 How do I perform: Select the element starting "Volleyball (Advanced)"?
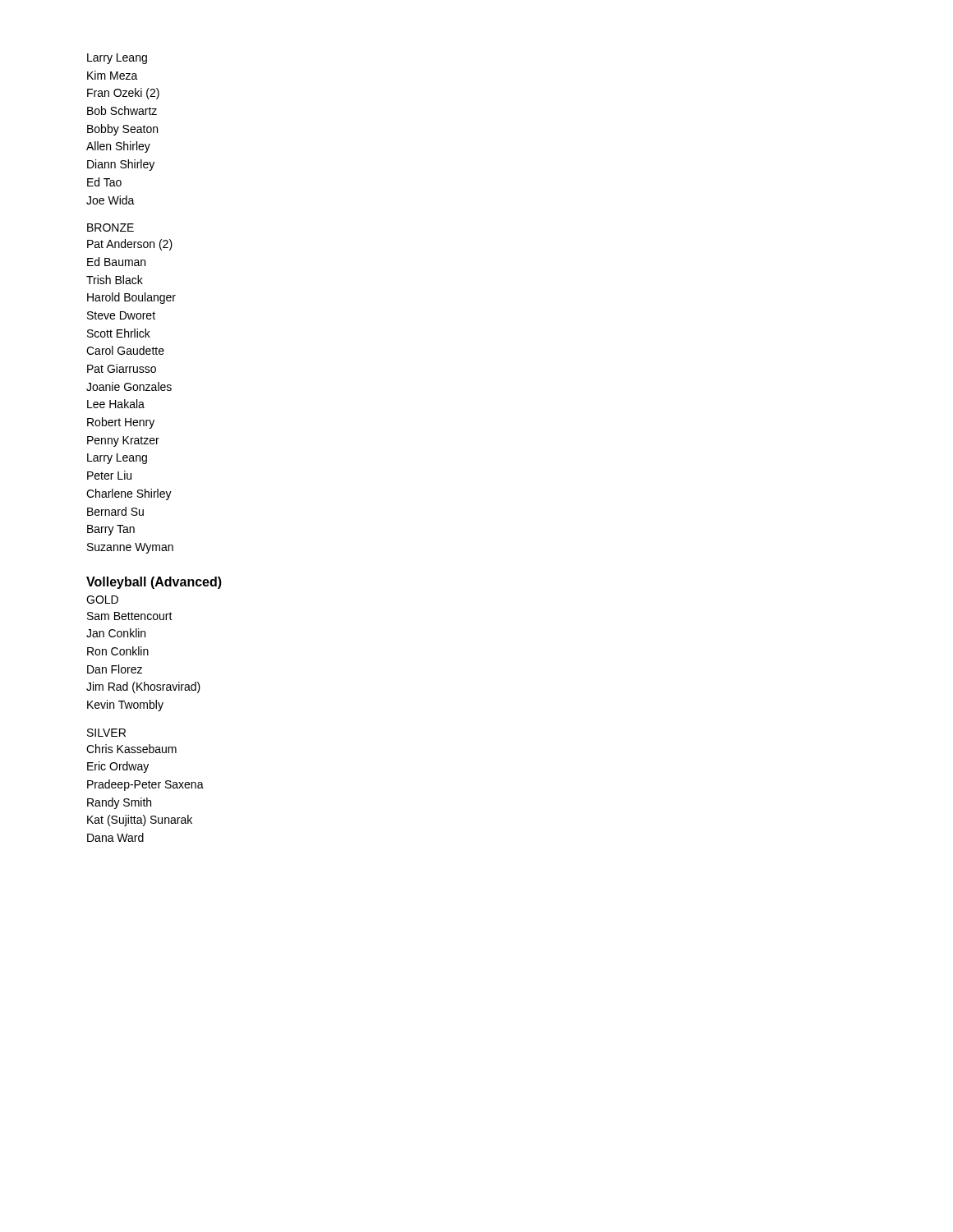click(154, 582)
